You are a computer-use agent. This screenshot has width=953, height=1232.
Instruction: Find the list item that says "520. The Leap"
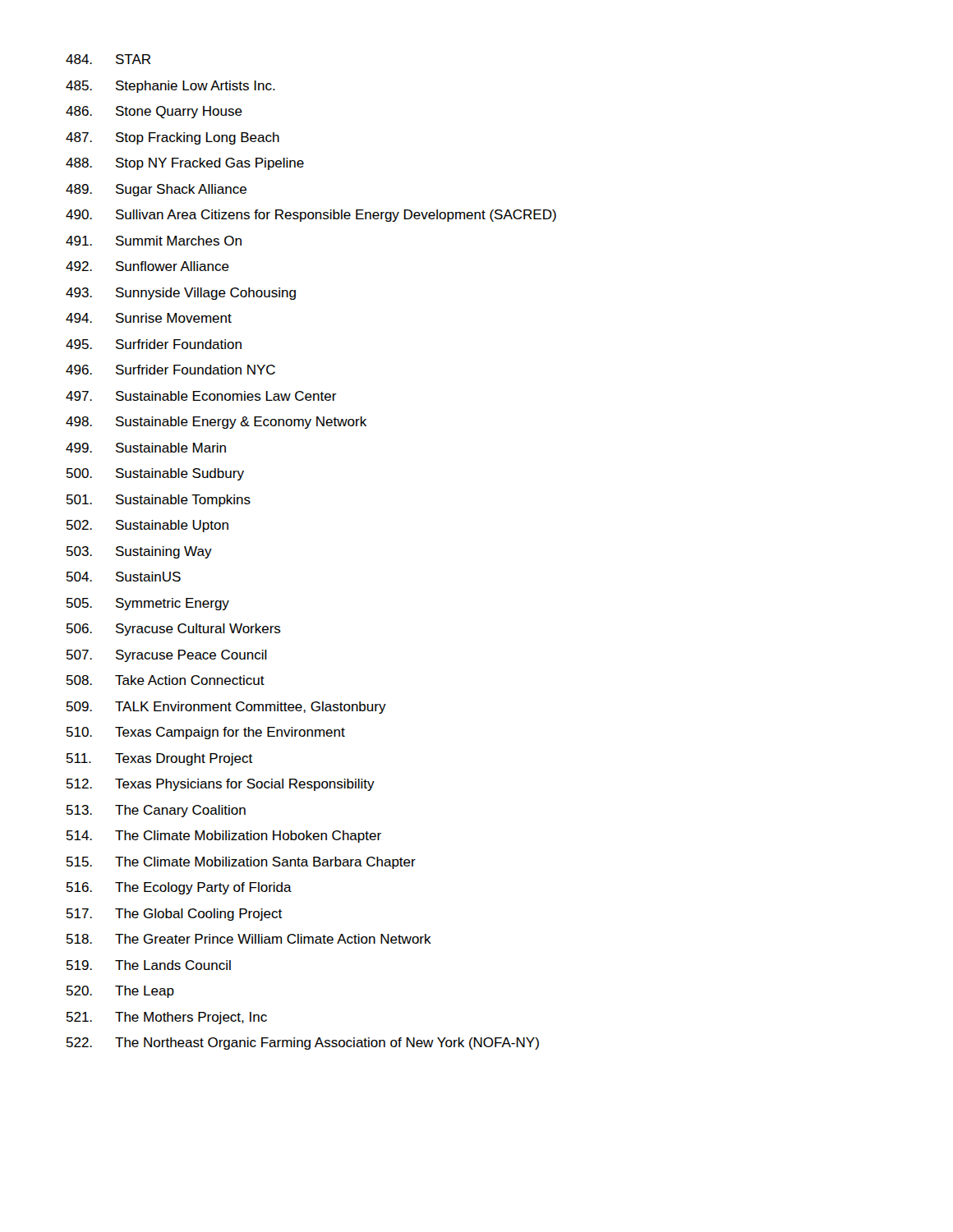[x=120, y=991]
